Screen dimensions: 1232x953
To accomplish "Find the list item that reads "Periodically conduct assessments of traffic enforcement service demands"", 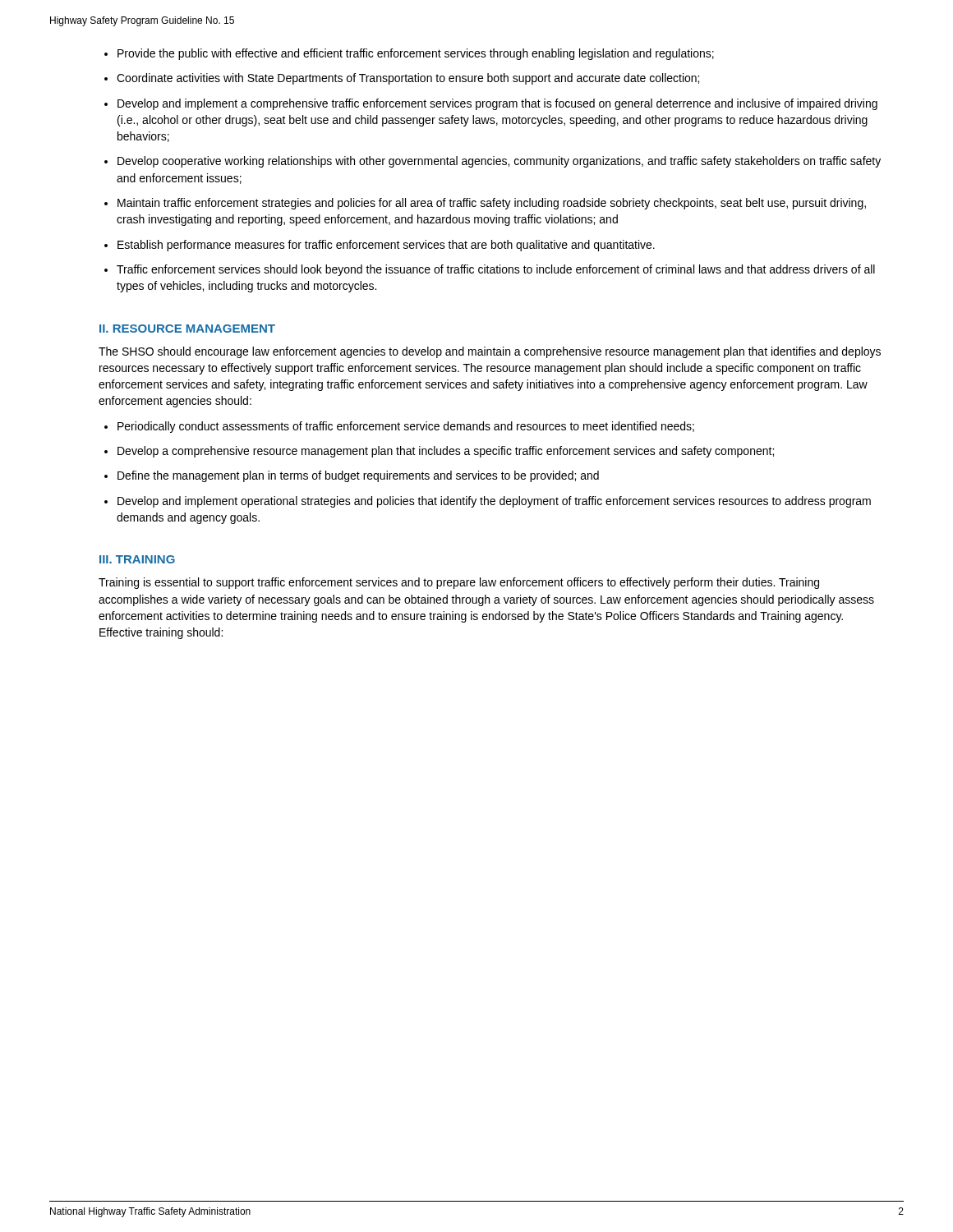I will point(406,426).
